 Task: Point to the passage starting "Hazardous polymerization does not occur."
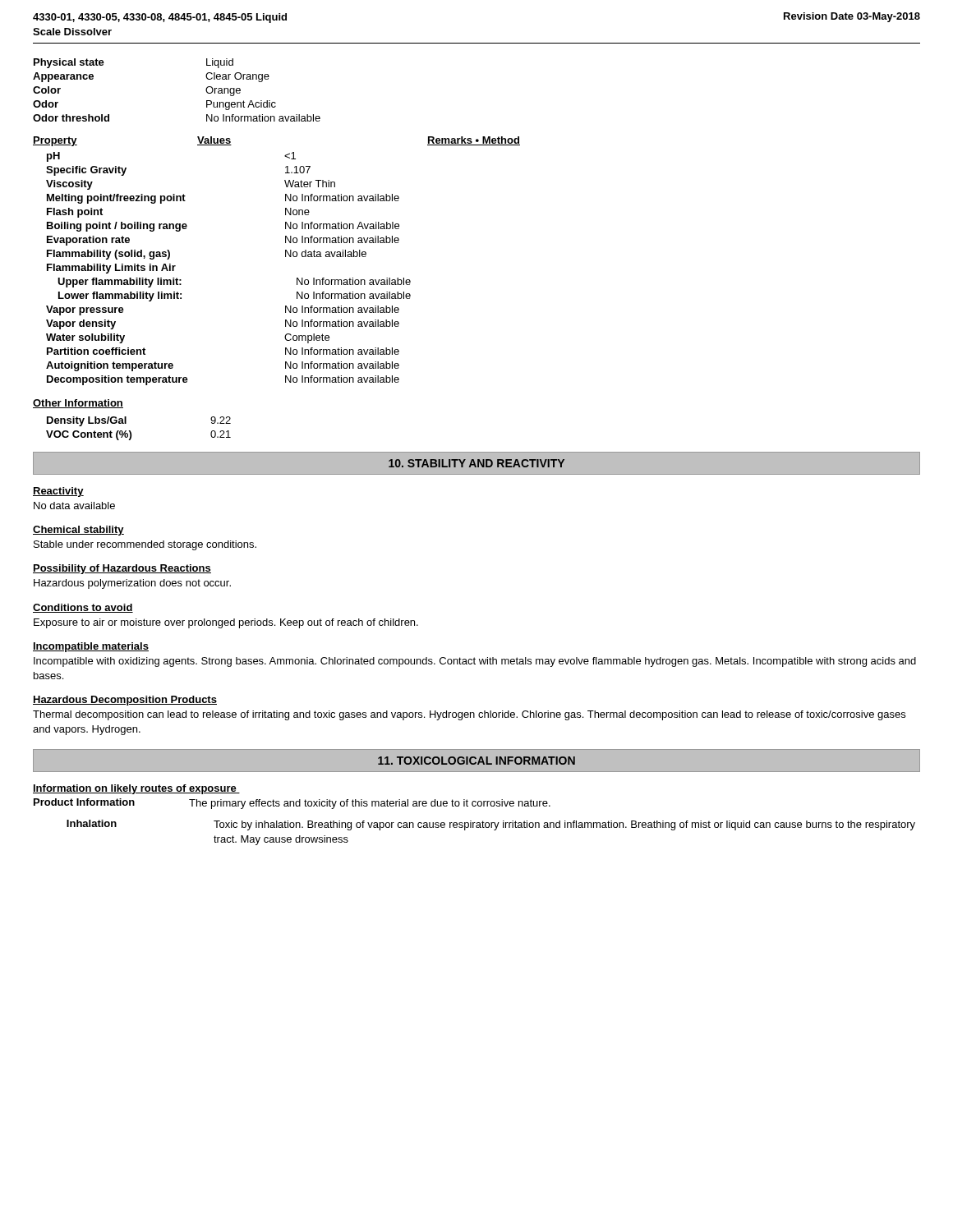[132, 584]
